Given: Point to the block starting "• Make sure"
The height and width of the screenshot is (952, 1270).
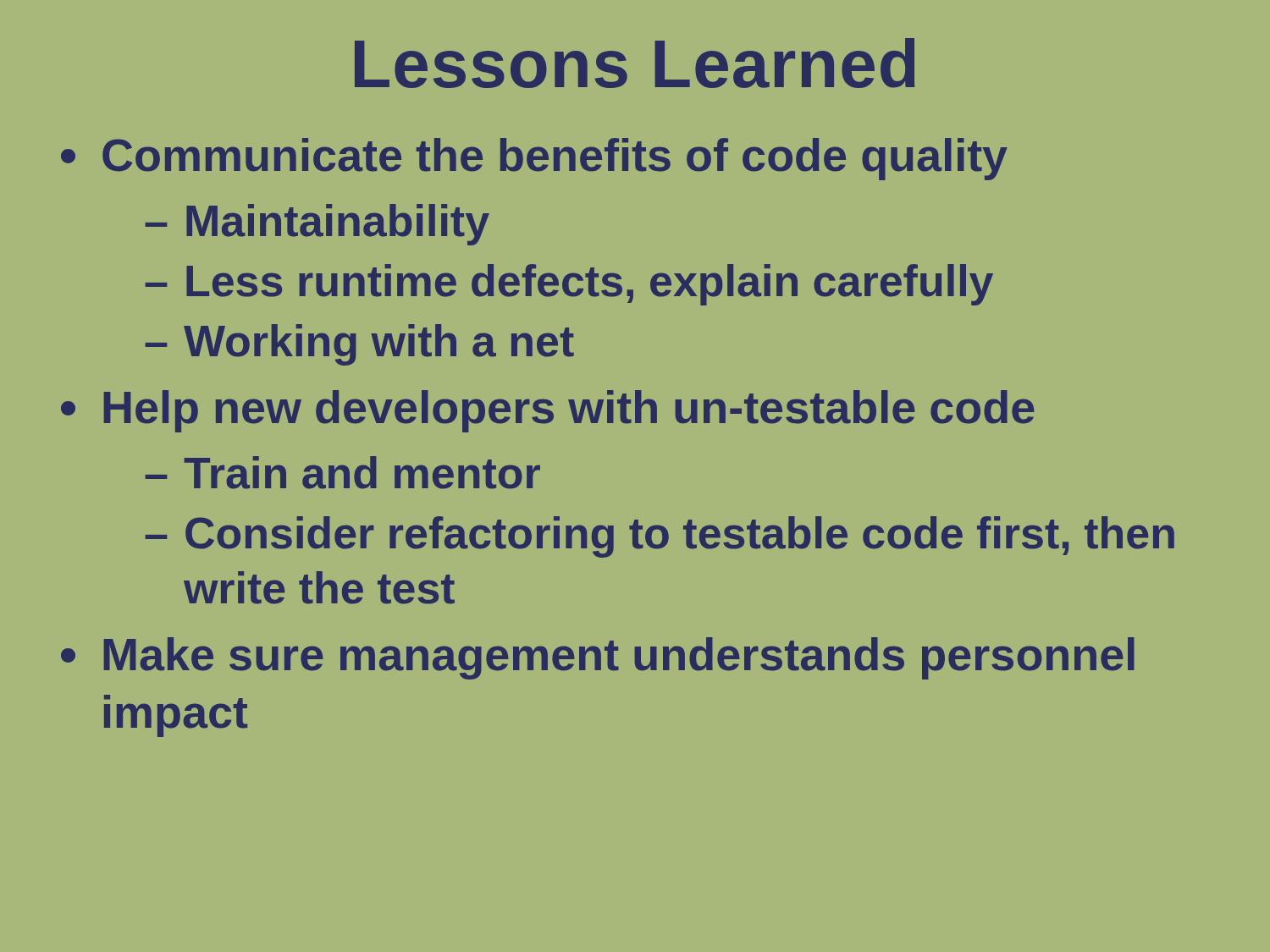Looking at the screenshot, I should [x=635, y=683].
